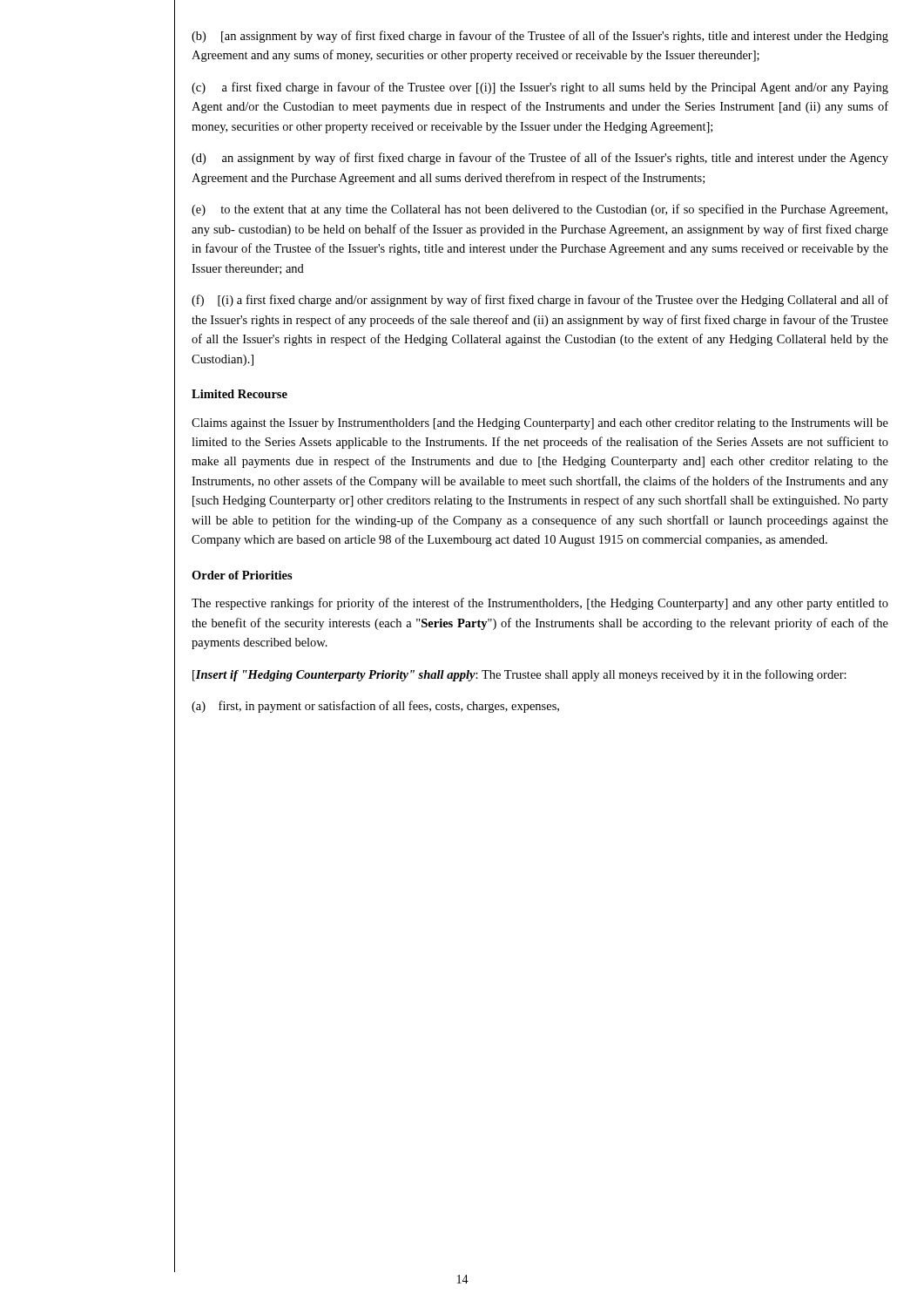This screenshot has height=1307, width=924.
Task: Click on the text starting "(f) [(i) a first fixed charge and/or"
Action: point(540,329)
